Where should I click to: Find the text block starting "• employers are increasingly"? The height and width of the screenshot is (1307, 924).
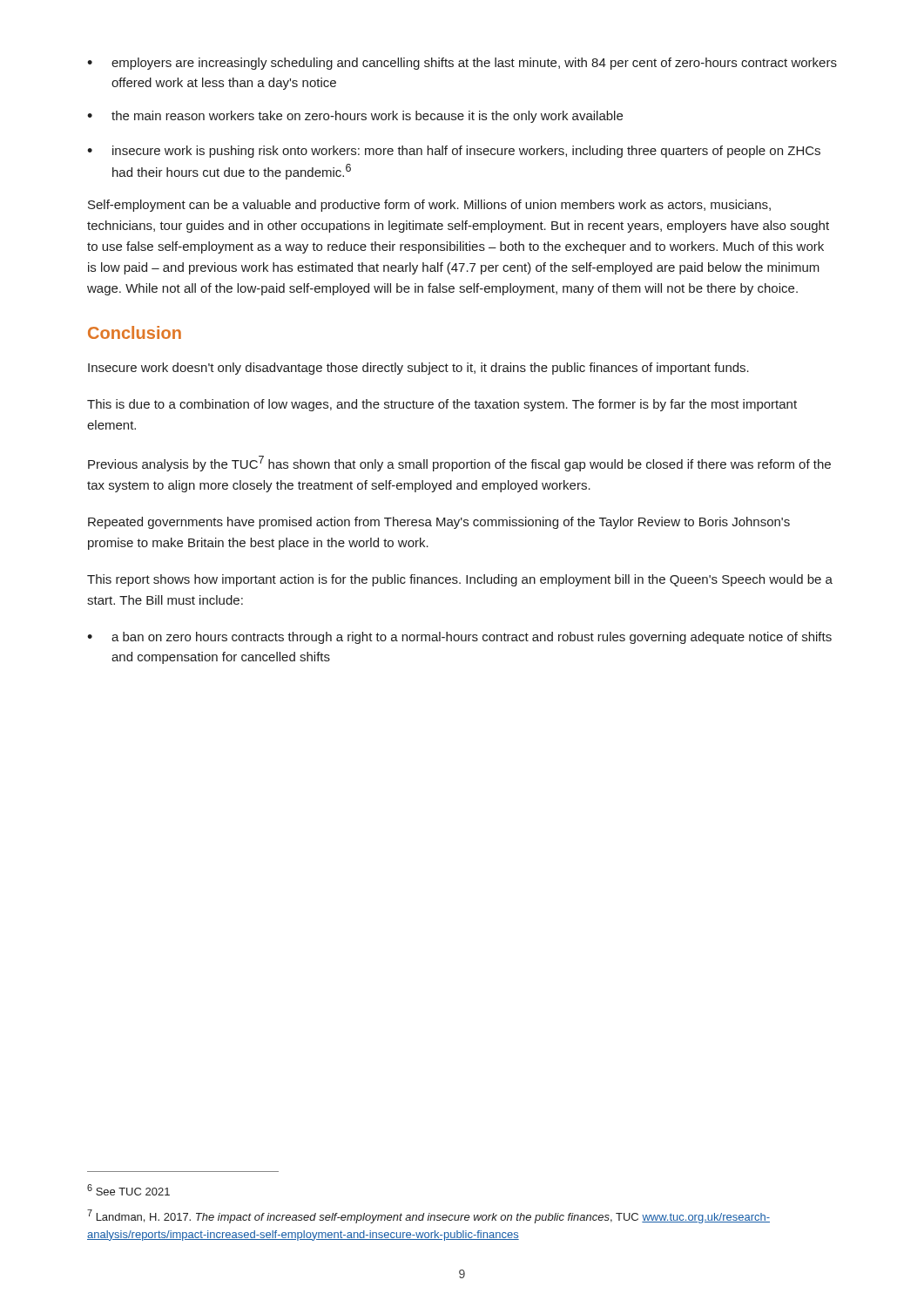[462, 73]
